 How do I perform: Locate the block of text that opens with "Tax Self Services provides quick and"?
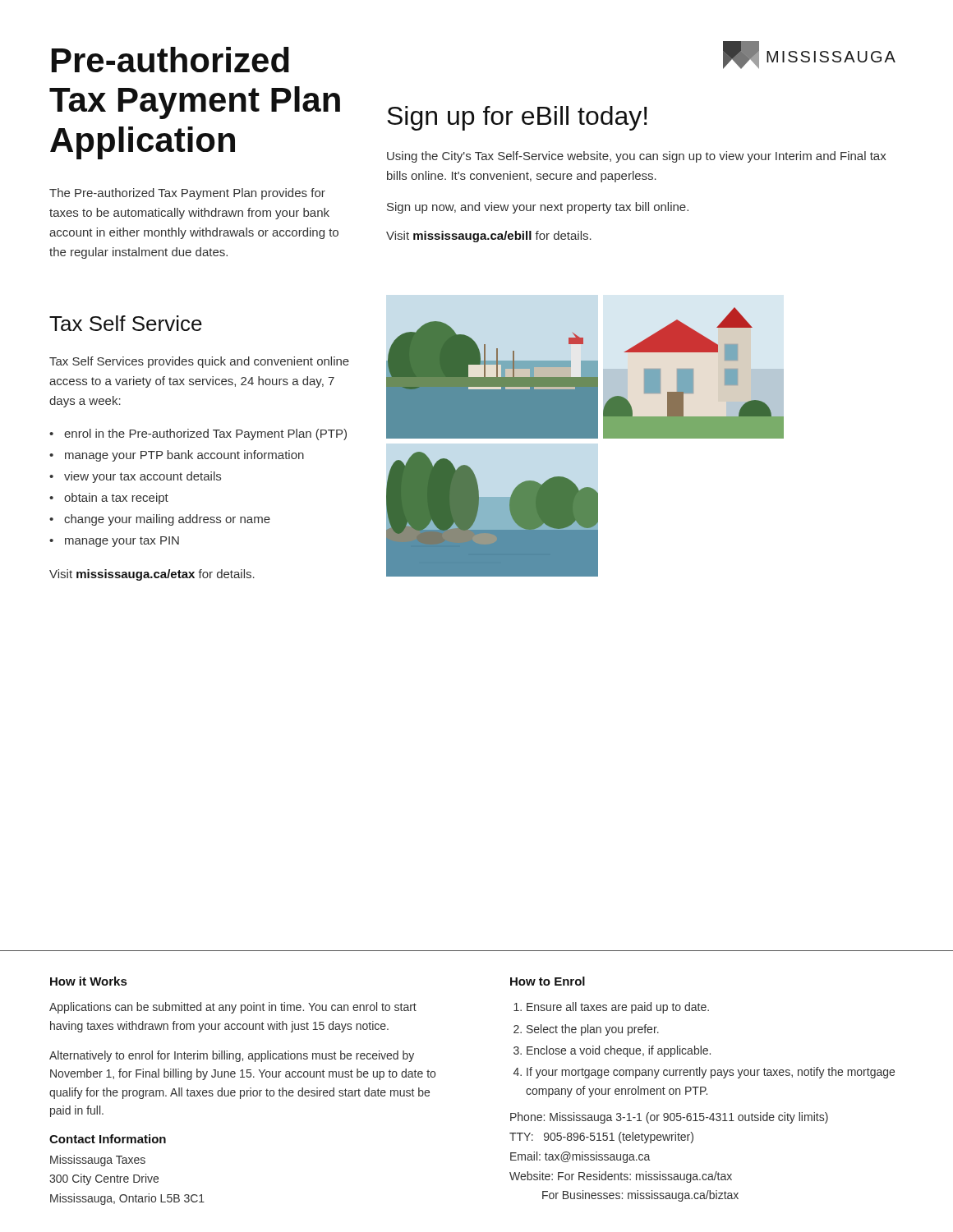point(201,381)
